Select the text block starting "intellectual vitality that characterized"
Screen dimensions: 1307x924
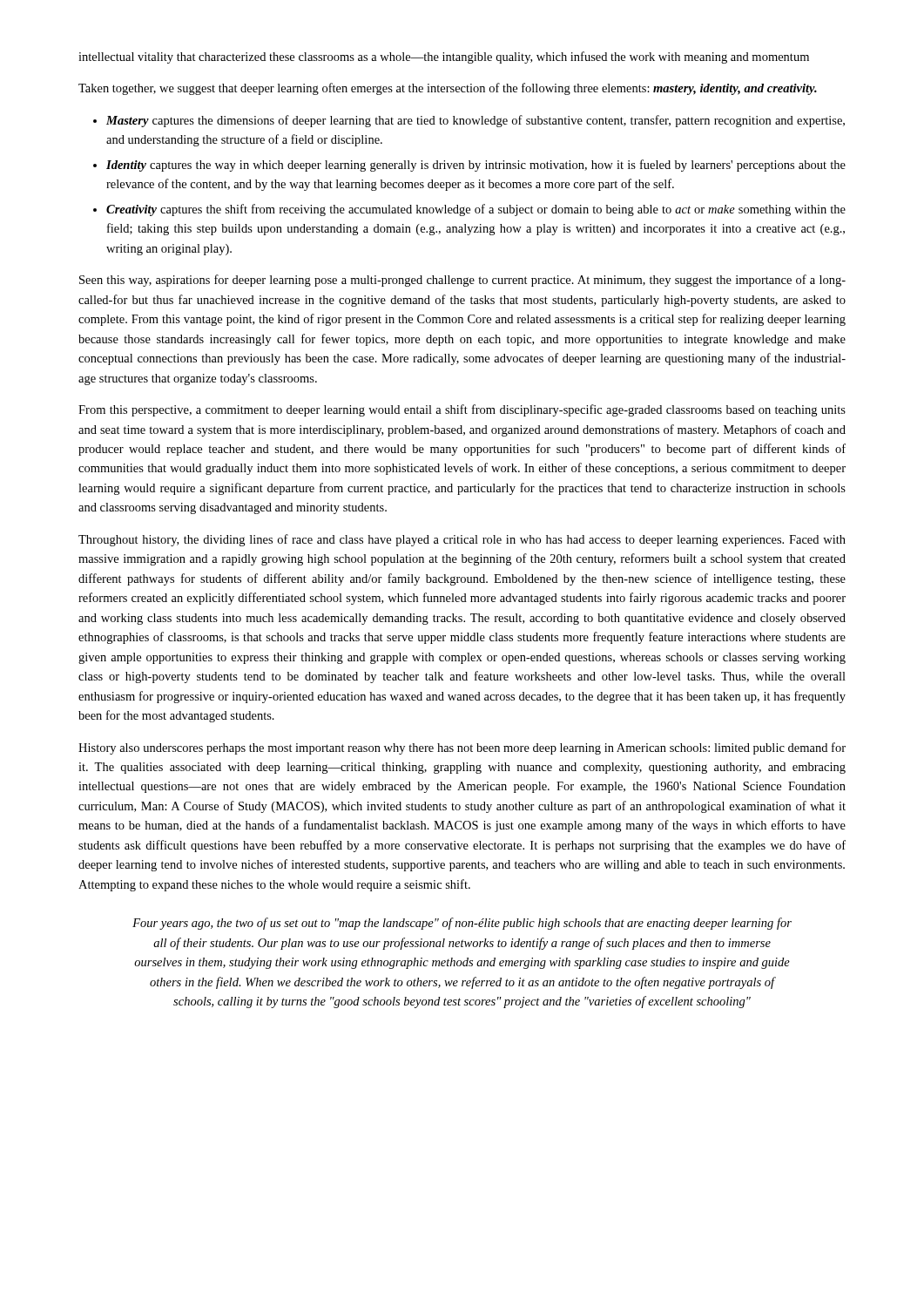click(462, 57)
